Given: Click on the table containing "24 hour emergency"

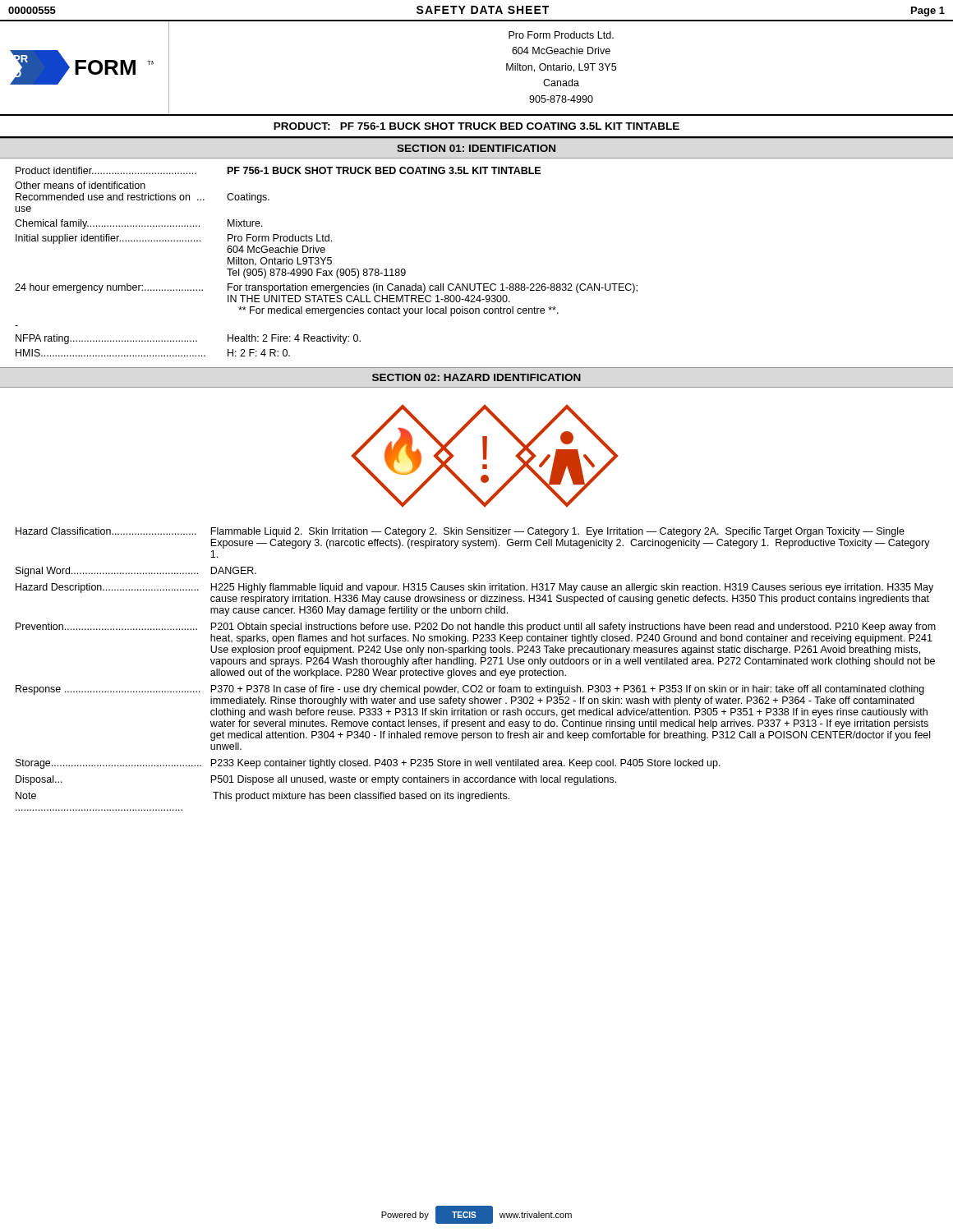Looking at the screenshot, I should (476, 261).
